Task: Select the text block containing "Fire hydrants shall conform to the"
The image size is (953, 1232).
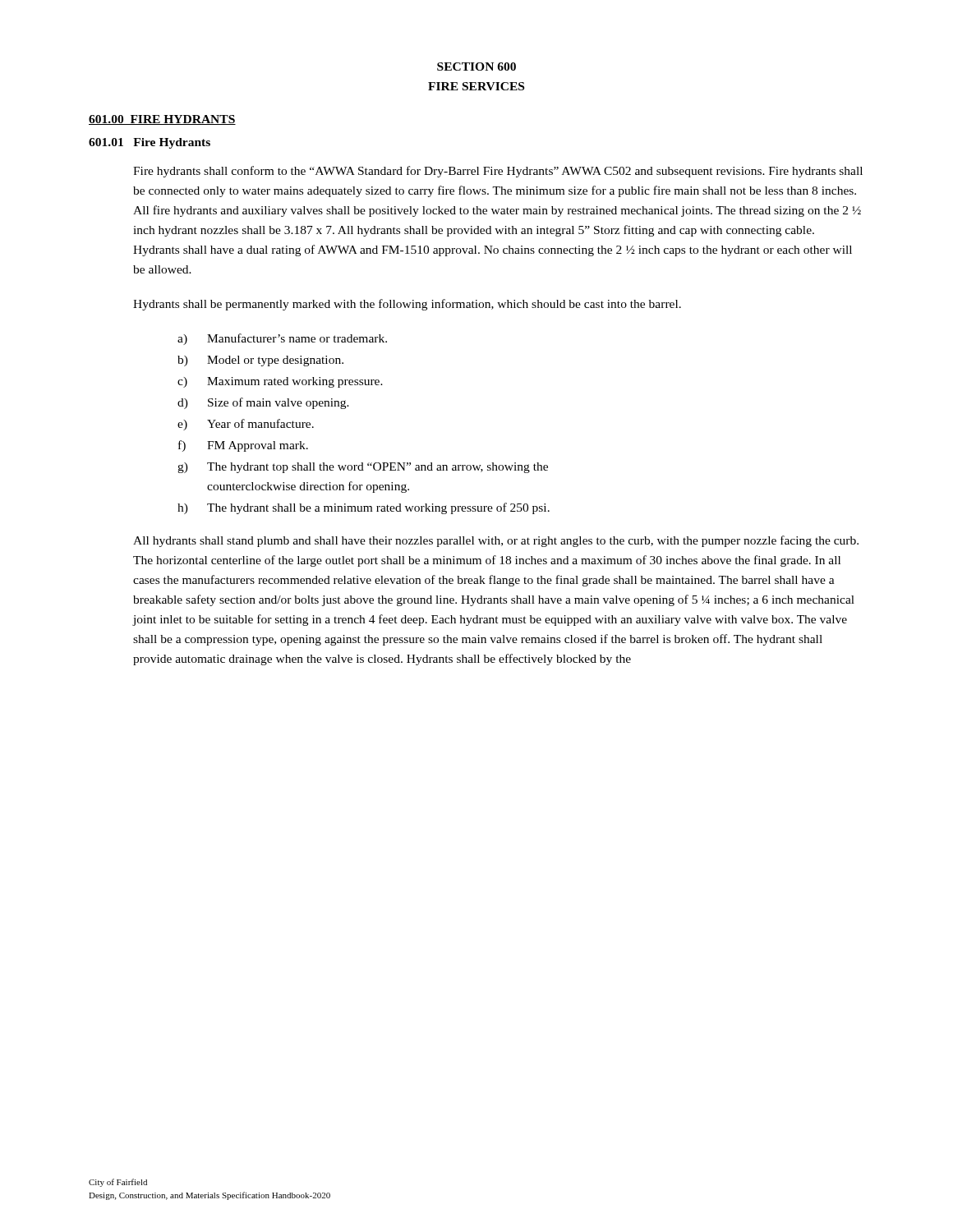Action: click(498, 220)
